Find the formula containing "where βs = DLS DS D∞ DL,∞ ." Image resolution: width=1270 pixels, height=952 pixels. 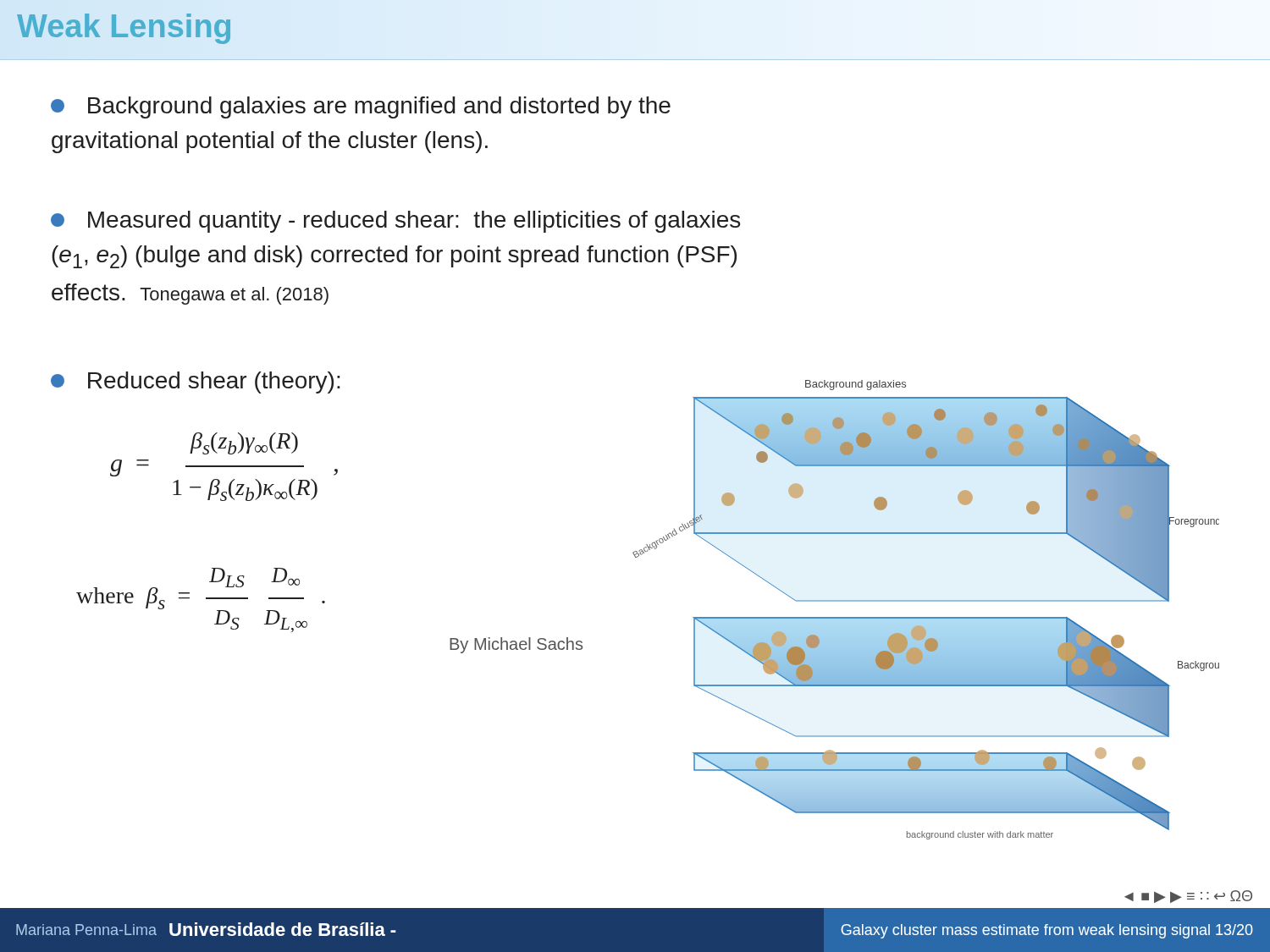tap(201, 598)
